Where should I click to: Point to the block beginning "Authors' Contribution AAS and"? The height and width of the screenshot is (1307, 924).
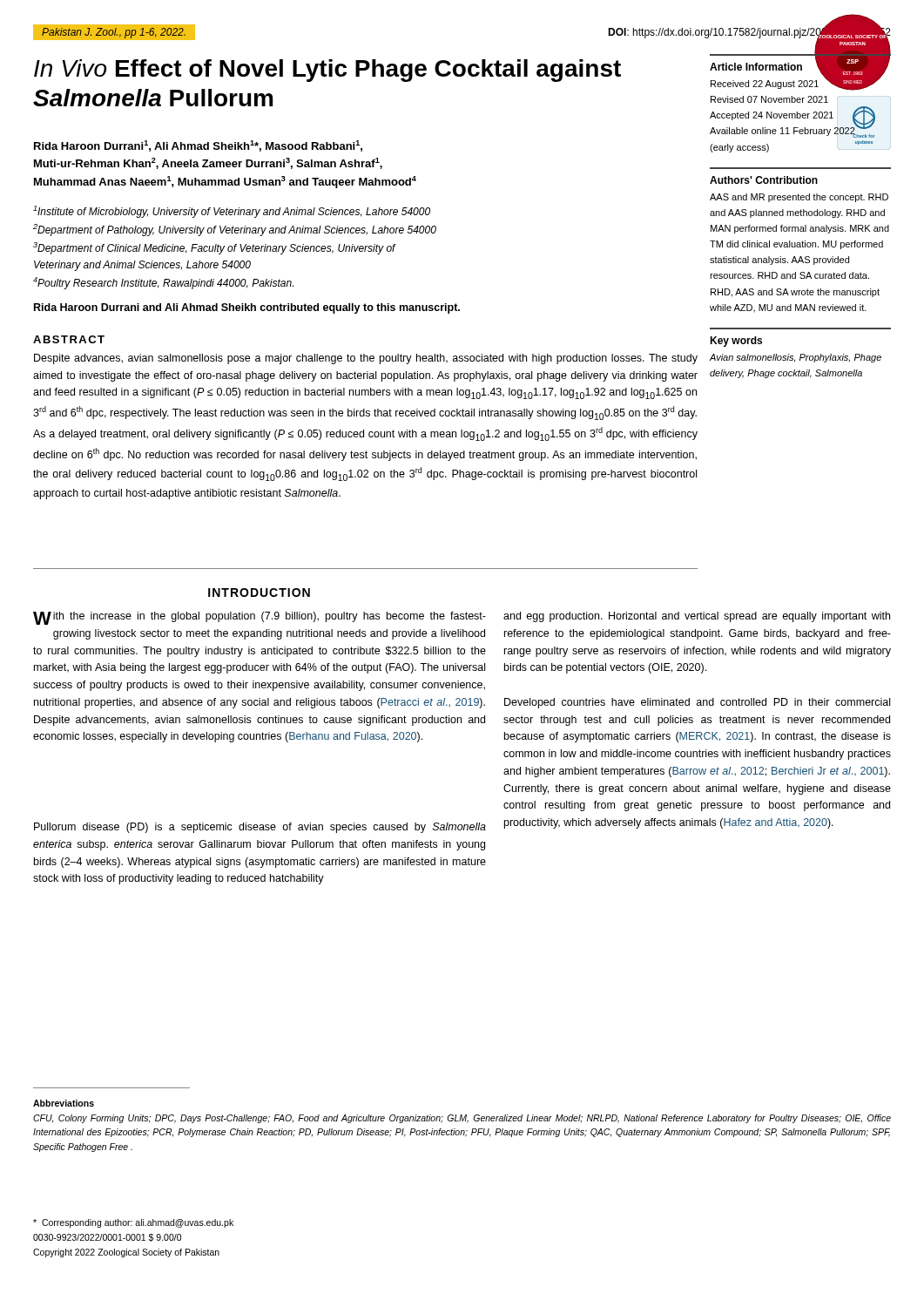pos(800,245)
